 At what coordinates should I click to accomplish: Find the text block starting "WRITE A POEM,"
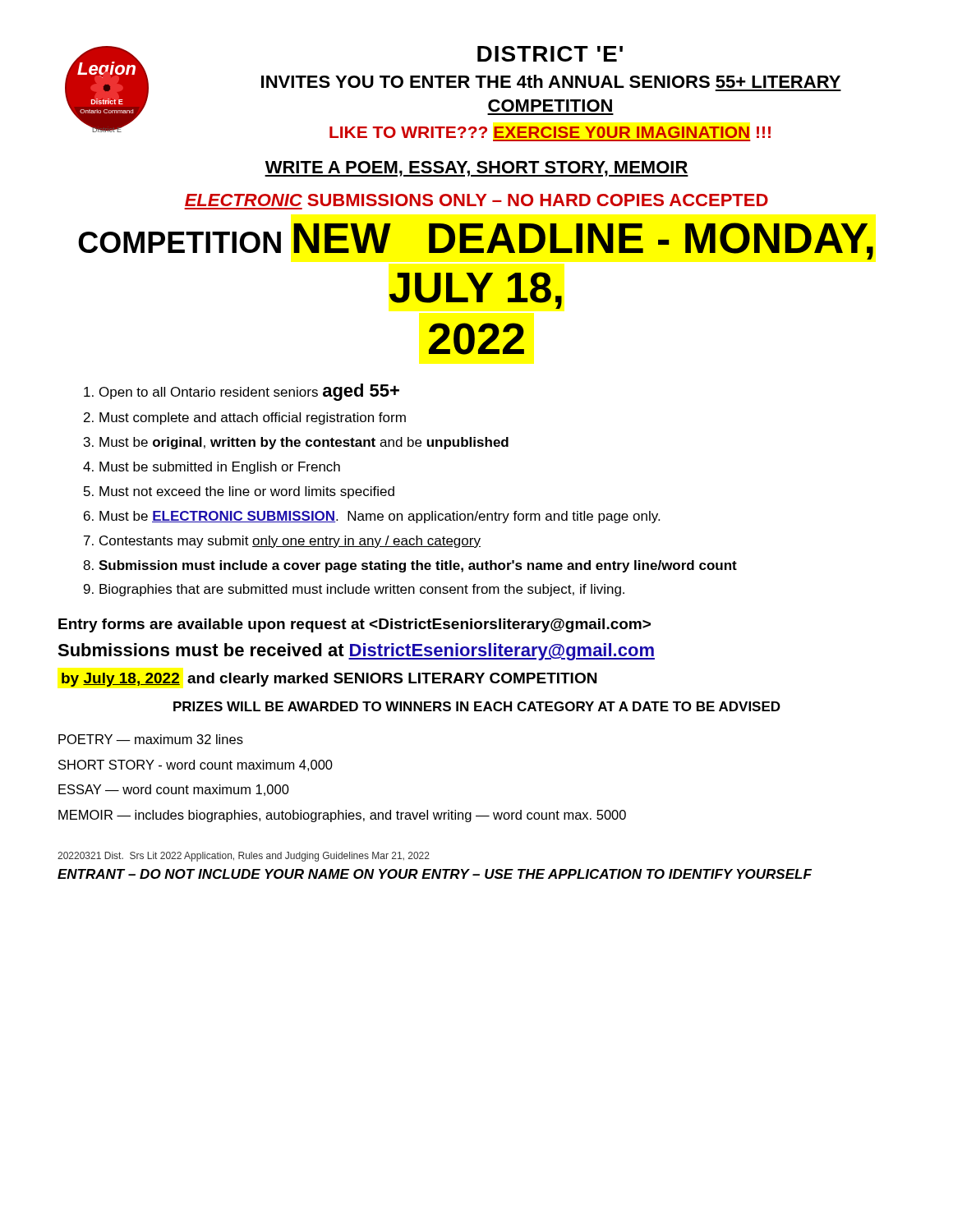[x=476, y=167]
